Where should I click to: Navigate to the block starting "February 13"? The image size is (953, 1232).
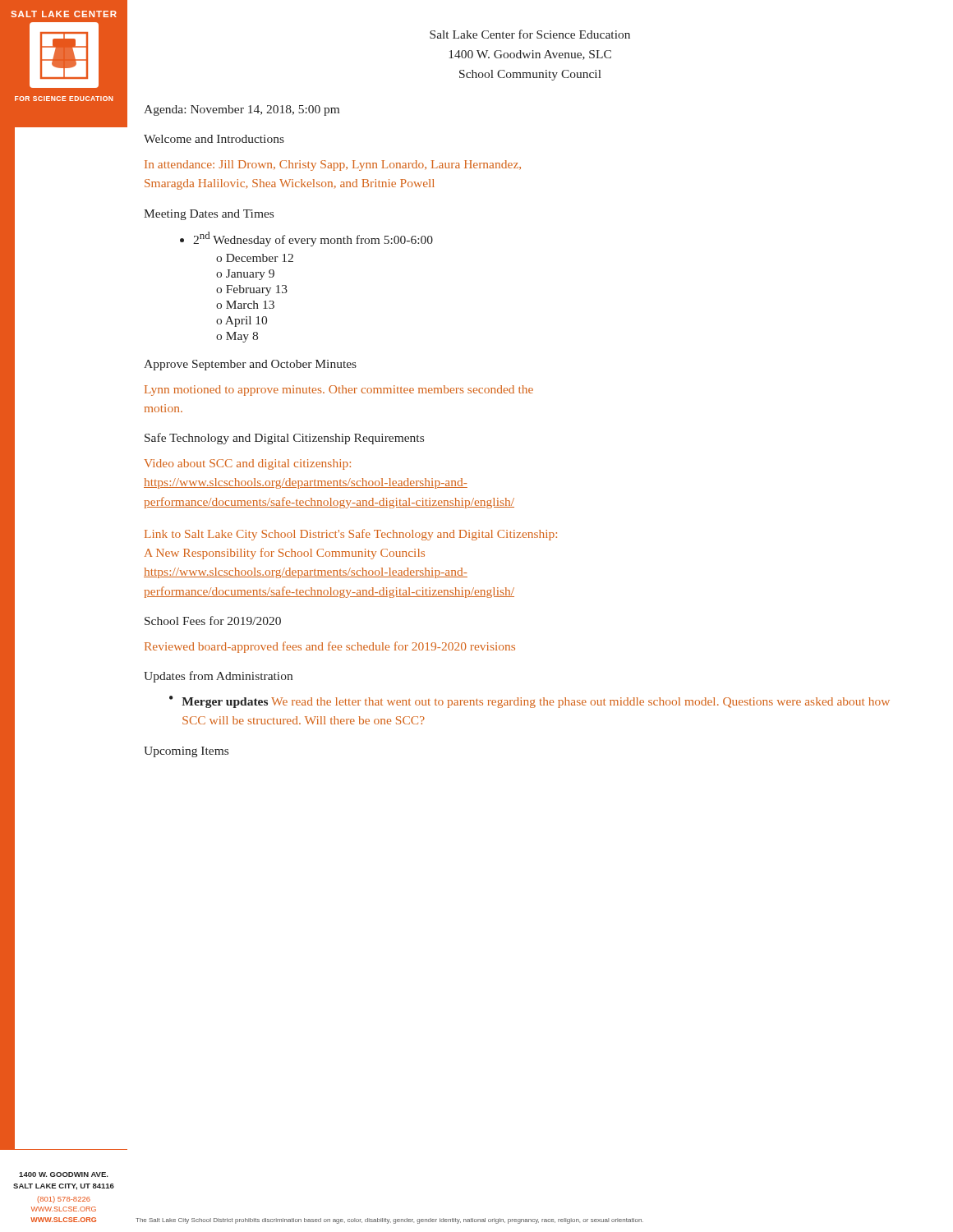point(257,288)
